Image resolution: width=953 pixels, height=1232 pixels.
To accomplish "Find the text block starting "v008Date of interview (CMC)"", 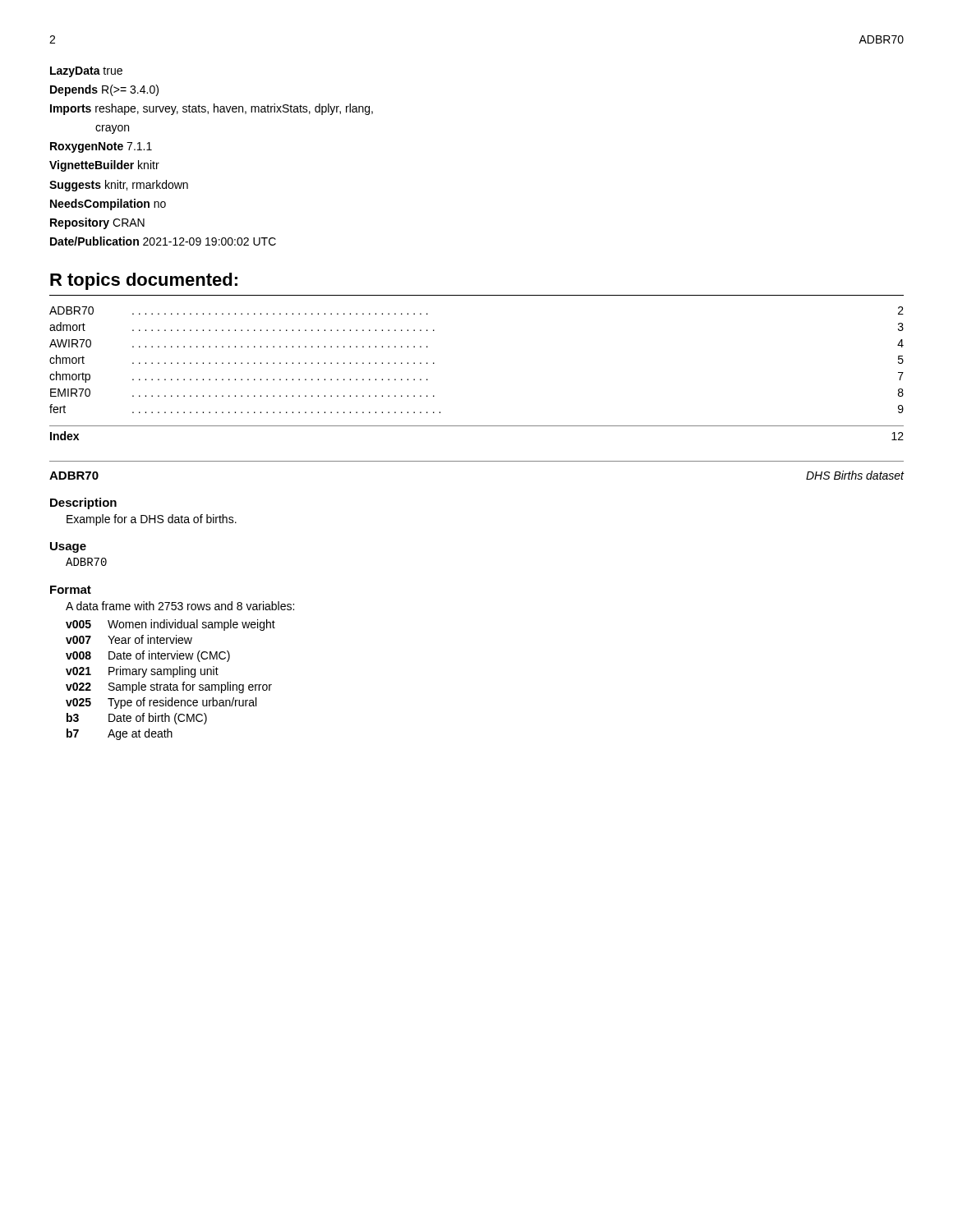I will [148, 655].
